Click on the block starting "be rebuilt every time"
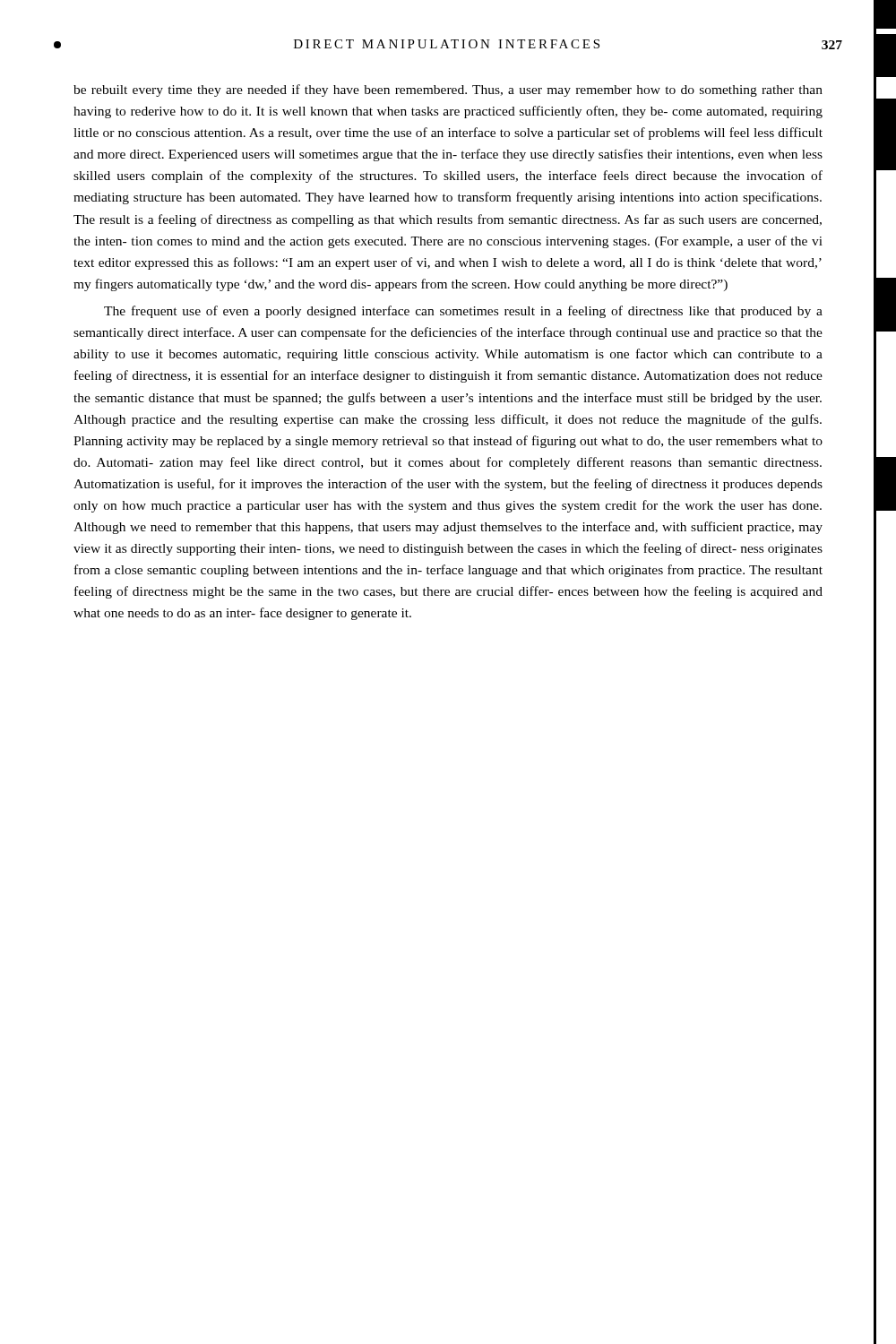This screenshot has width=896, height=1344. 448,187
